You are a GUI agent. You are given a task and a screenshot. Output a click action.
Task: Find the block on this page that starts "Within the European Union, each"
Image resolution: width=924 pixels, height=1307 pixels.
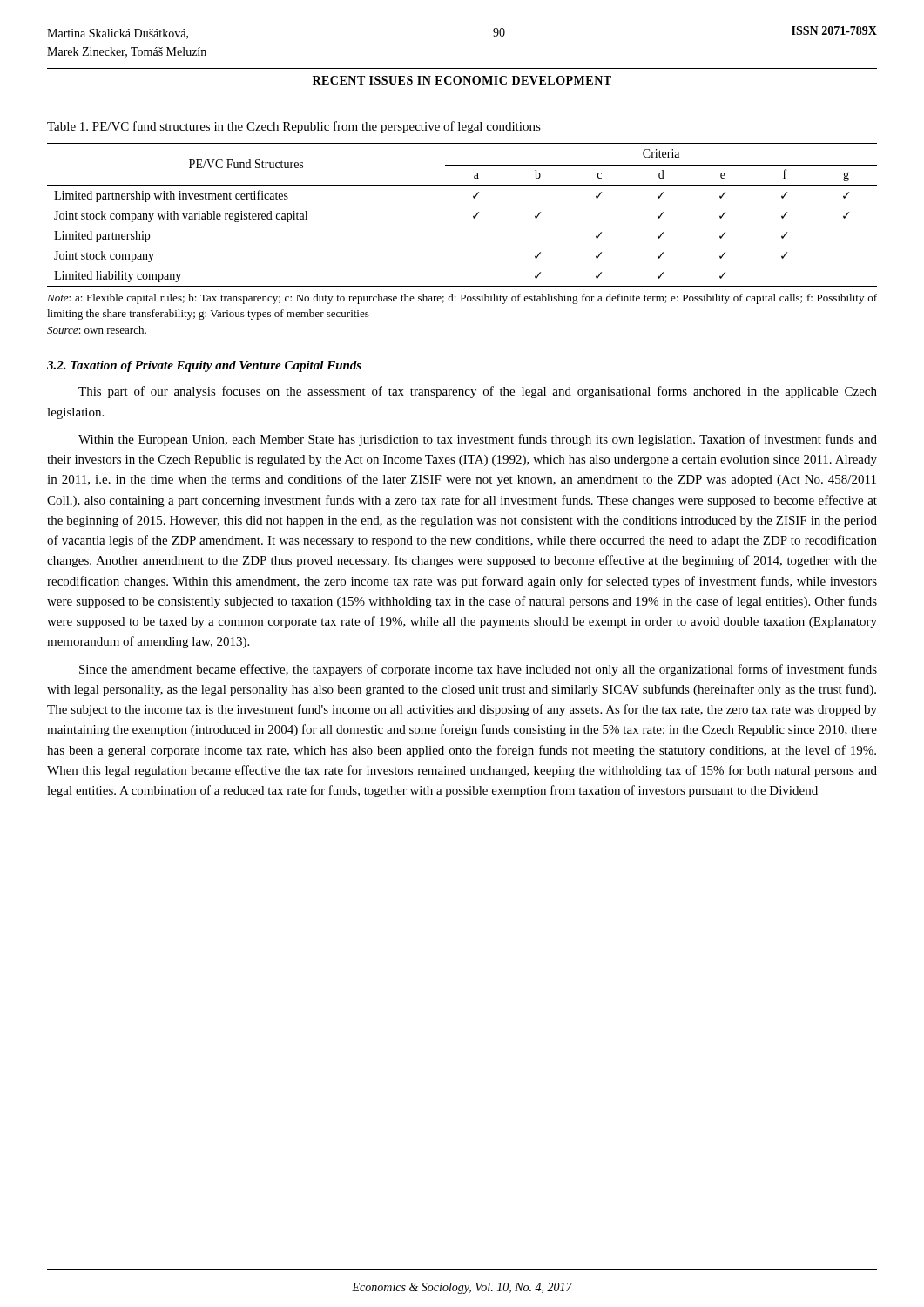point(462,540)
